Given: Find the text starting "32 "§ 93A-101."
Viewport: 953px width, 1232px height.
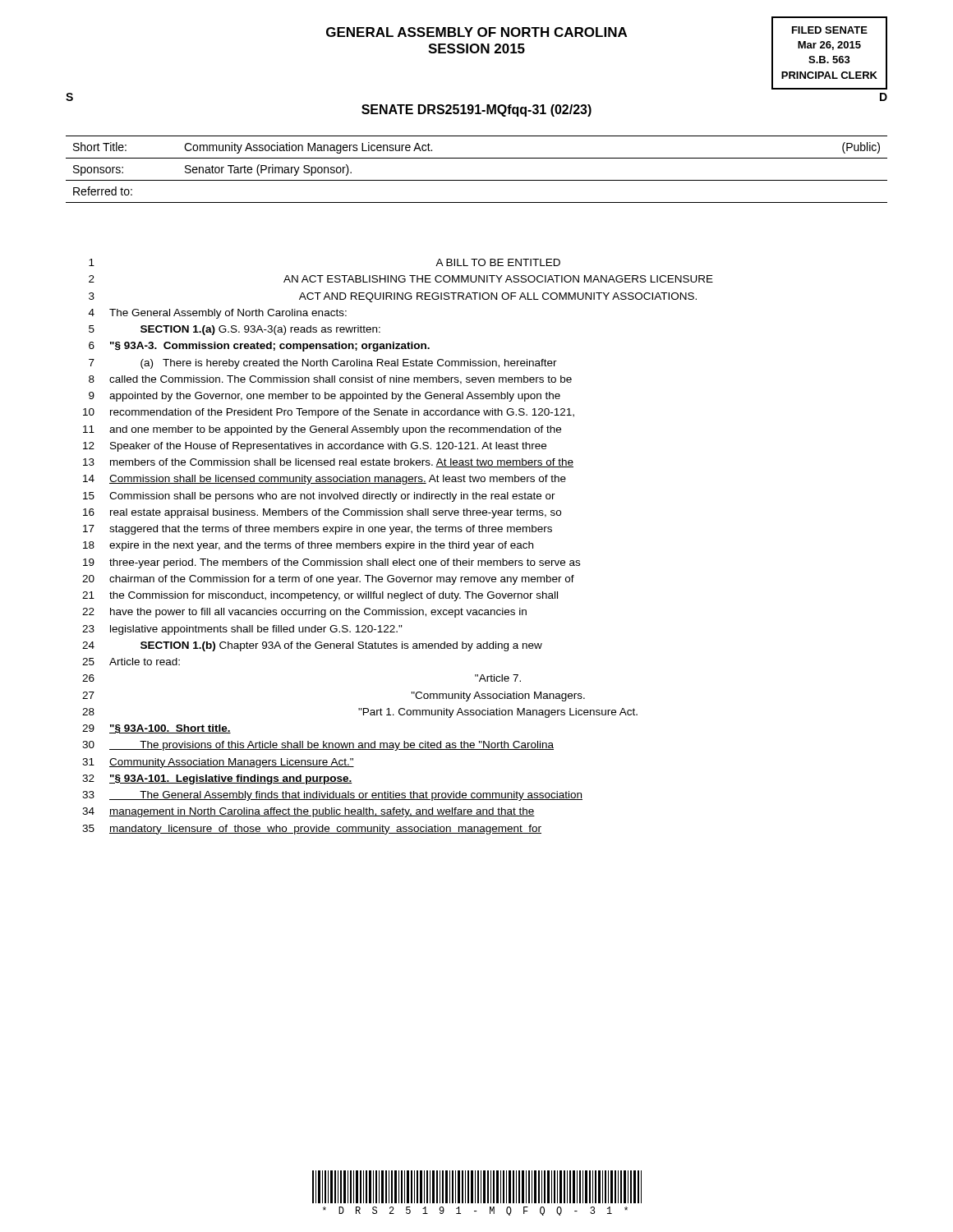Looking at the screenshot, I should [x=217, y=779].
